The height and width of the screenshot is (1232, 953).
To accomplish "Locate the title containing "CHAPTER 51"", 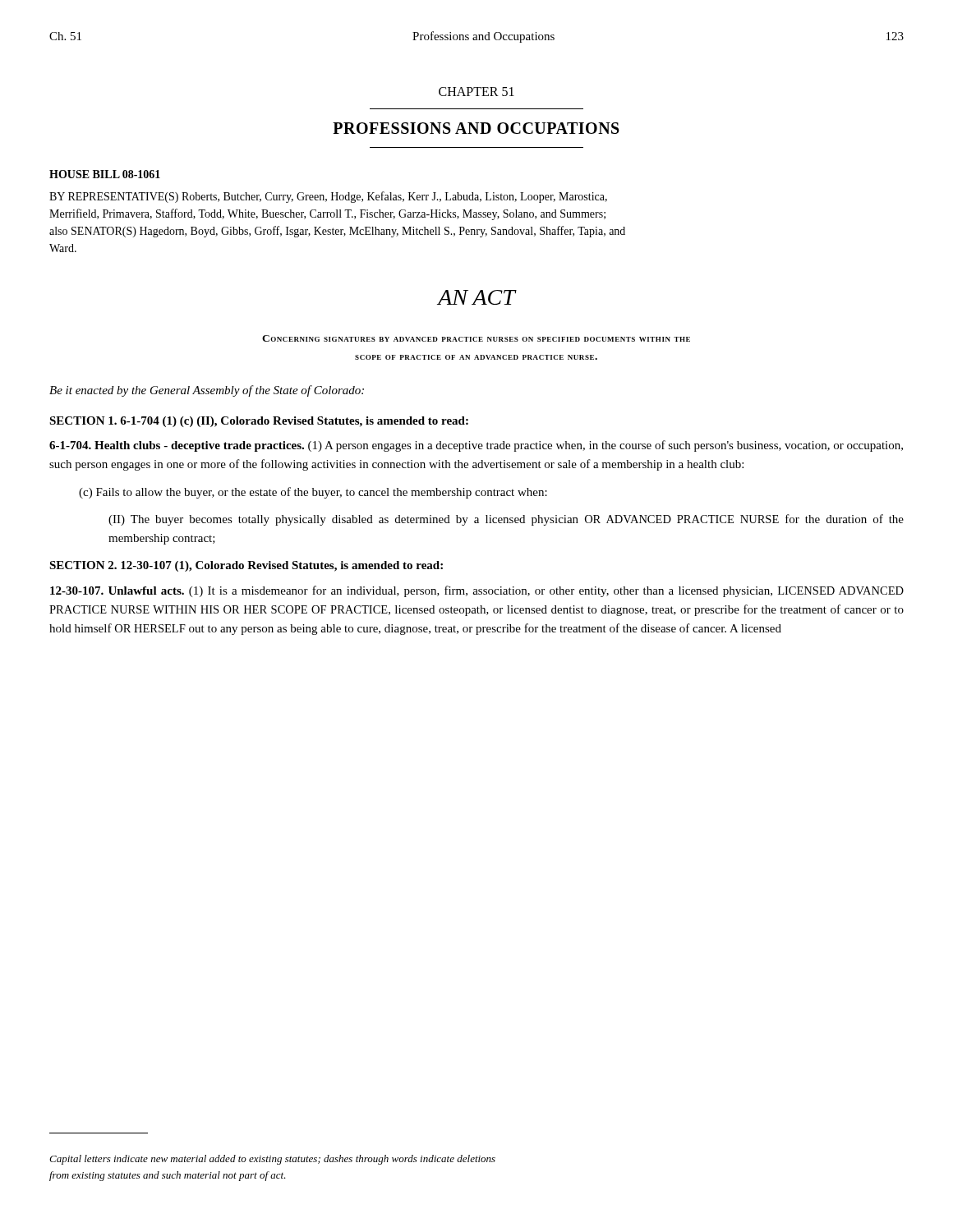I will [476, 92].
